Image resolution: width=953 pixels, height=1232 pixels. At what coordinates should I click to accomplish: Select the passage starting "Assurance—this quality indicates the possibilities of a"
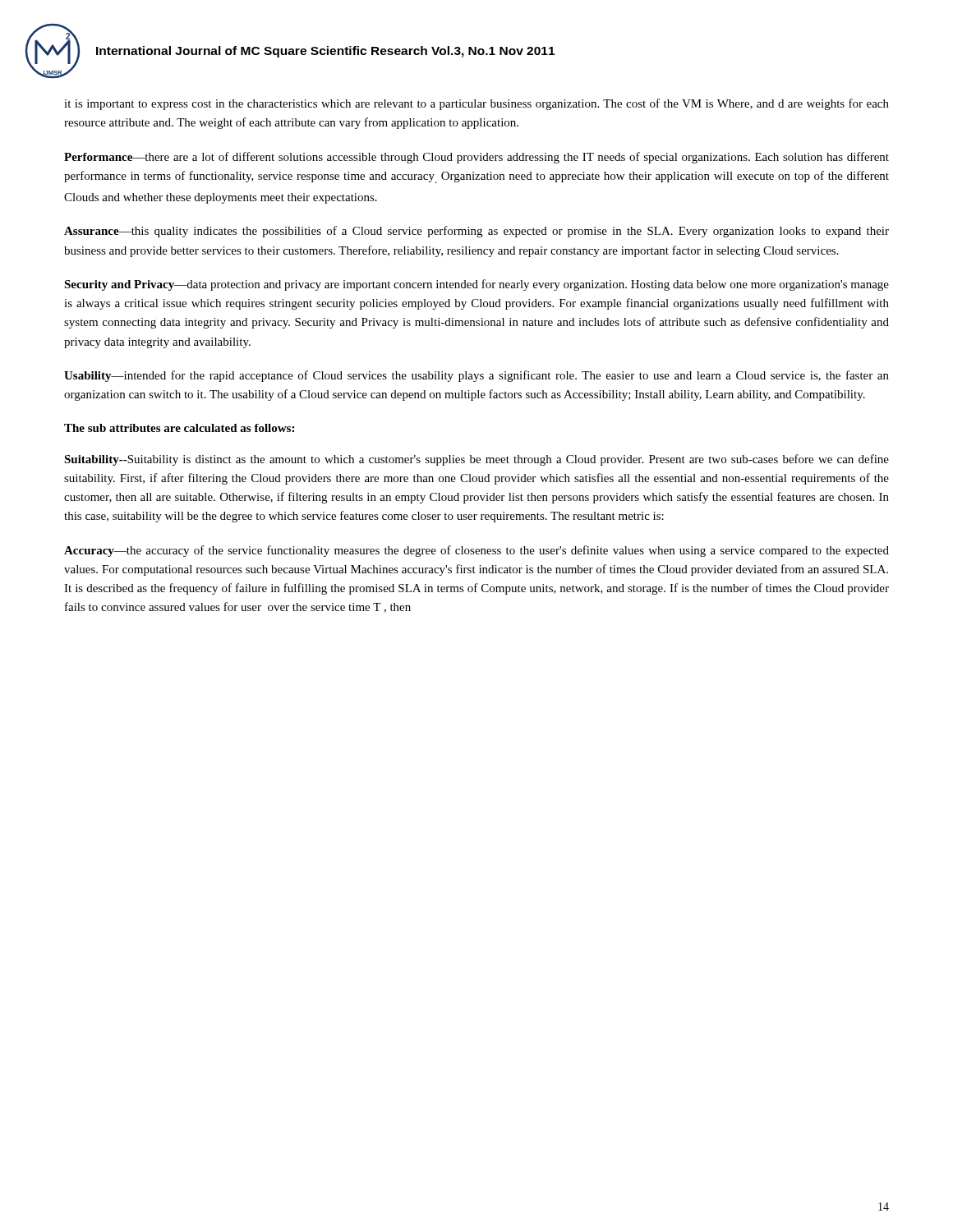pyautogui.click(x=476, y=241)
